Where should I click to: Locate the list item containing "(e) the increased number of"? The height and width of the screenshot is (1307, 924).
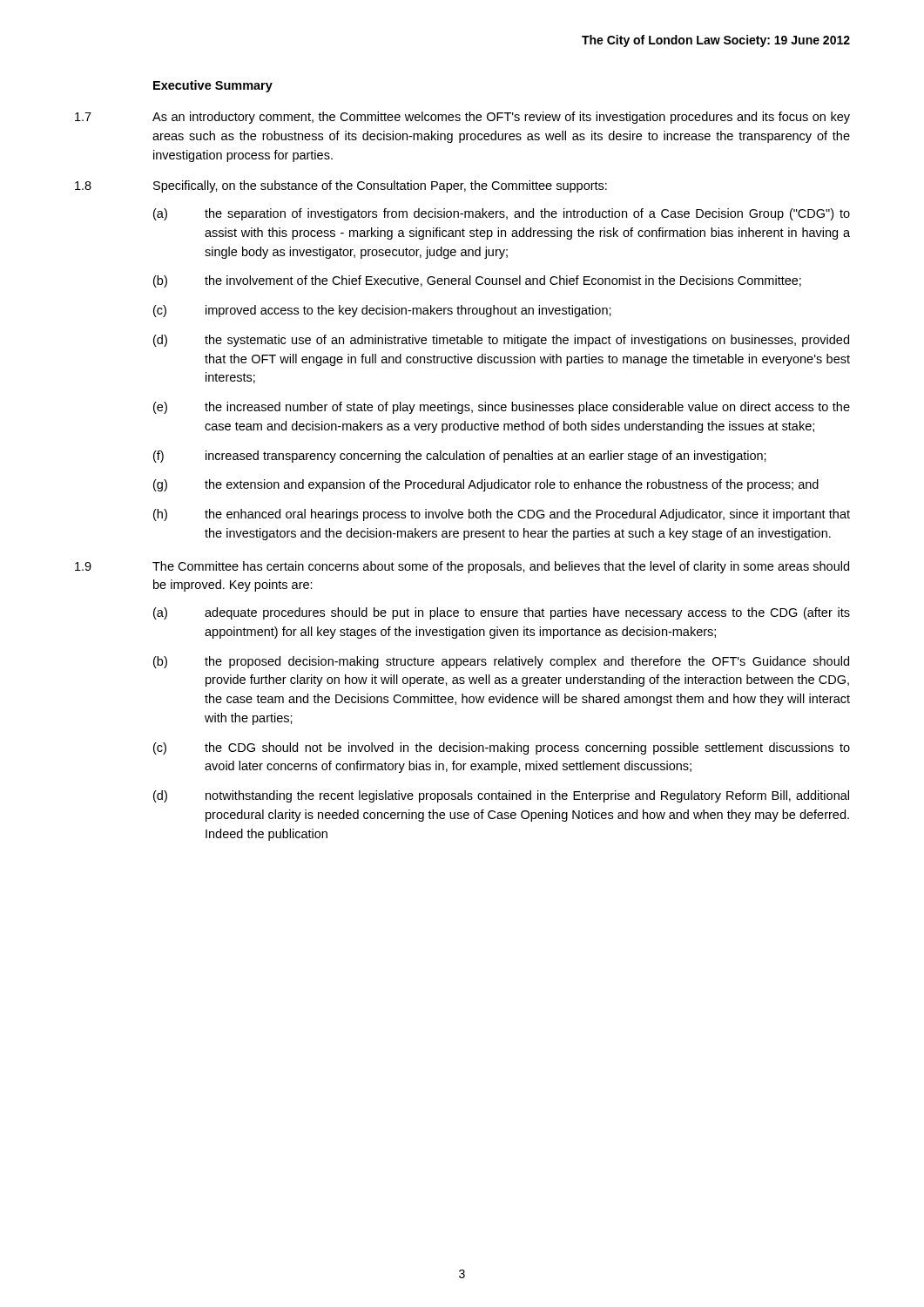click(501, 417)
